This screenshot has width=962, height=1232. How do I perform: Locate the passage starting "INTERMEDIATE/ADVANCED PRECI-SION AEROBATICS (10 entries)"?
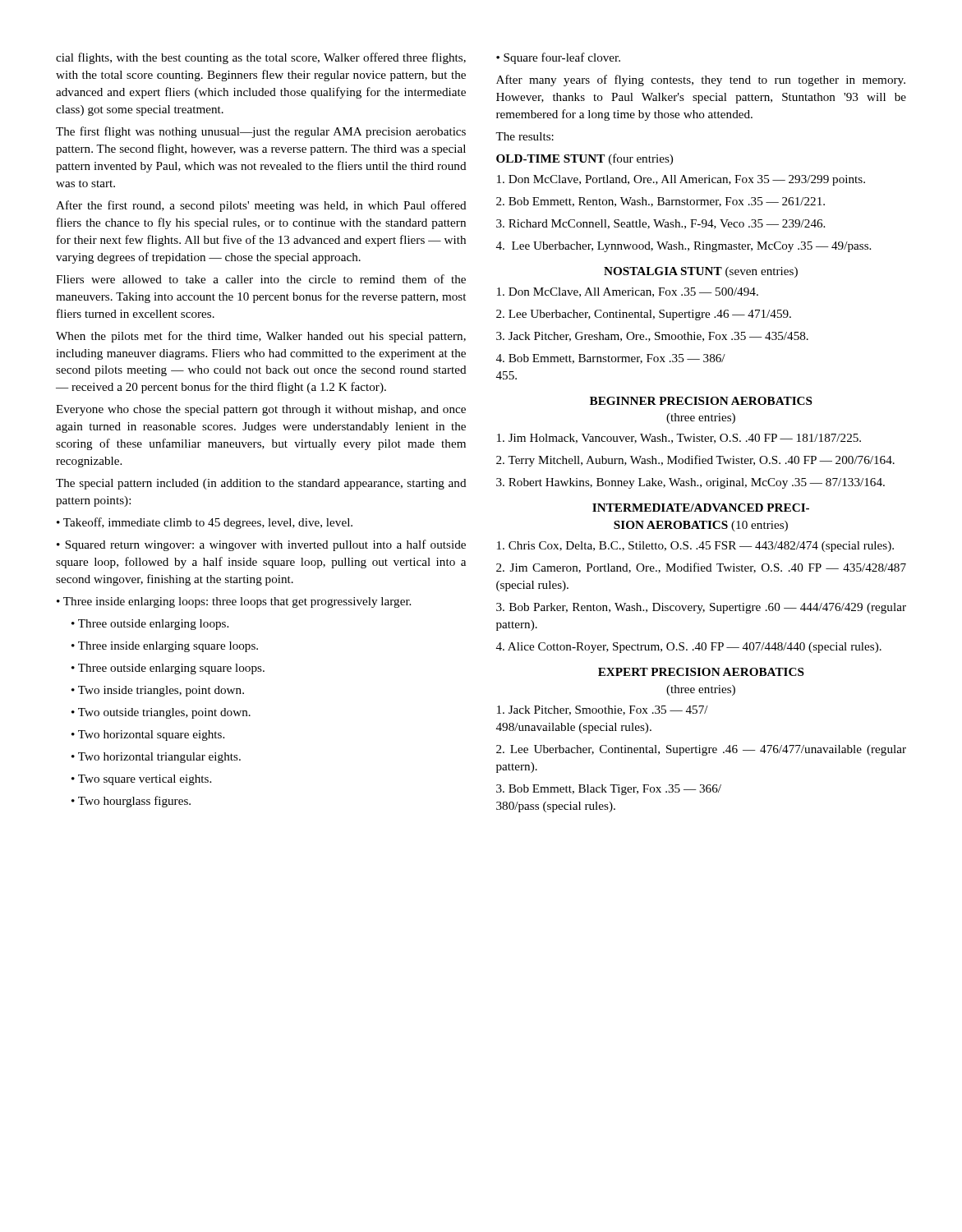point(701,517)
